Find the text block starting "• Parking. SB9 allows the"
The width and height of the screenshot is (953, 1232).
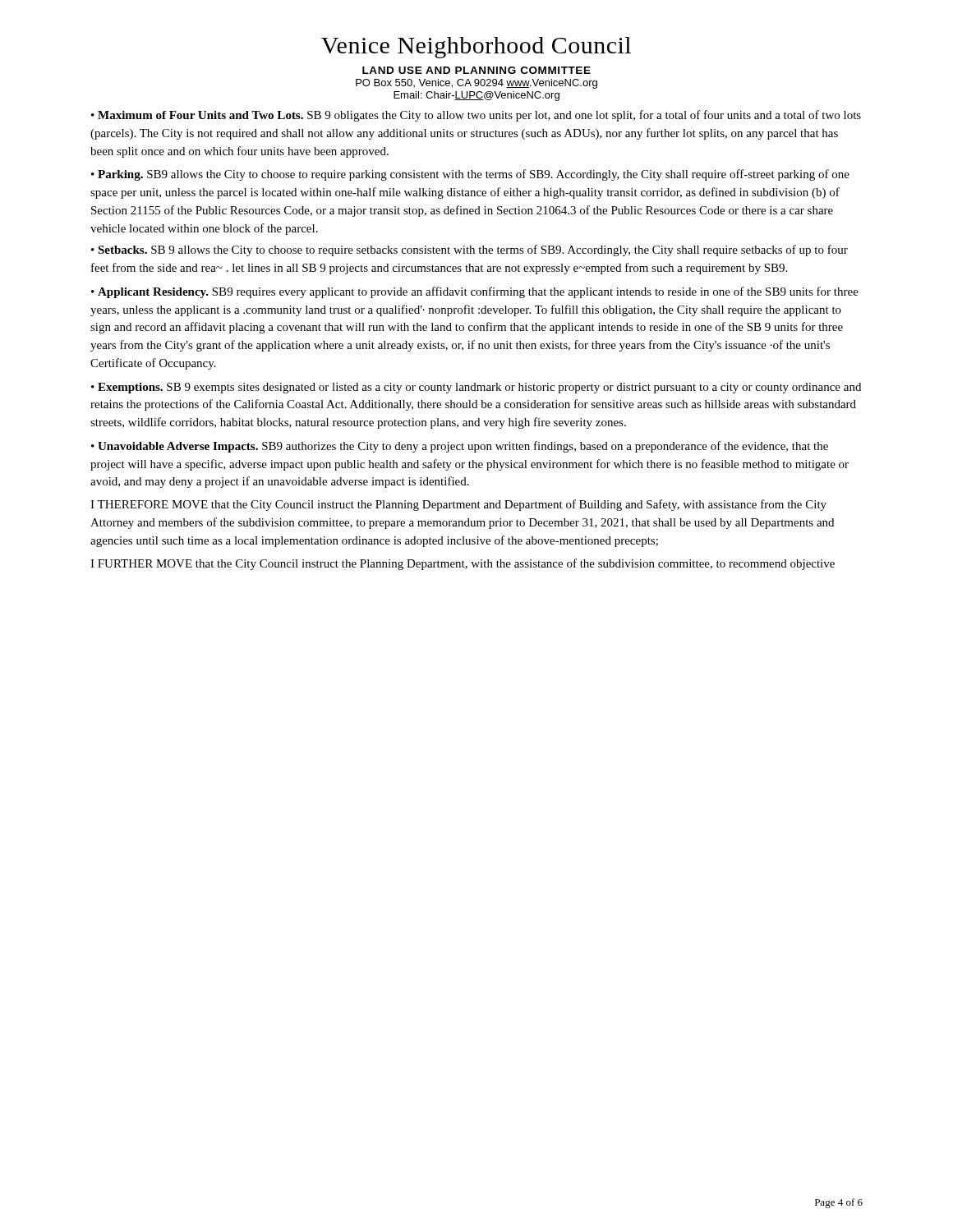tap(470, 201)
